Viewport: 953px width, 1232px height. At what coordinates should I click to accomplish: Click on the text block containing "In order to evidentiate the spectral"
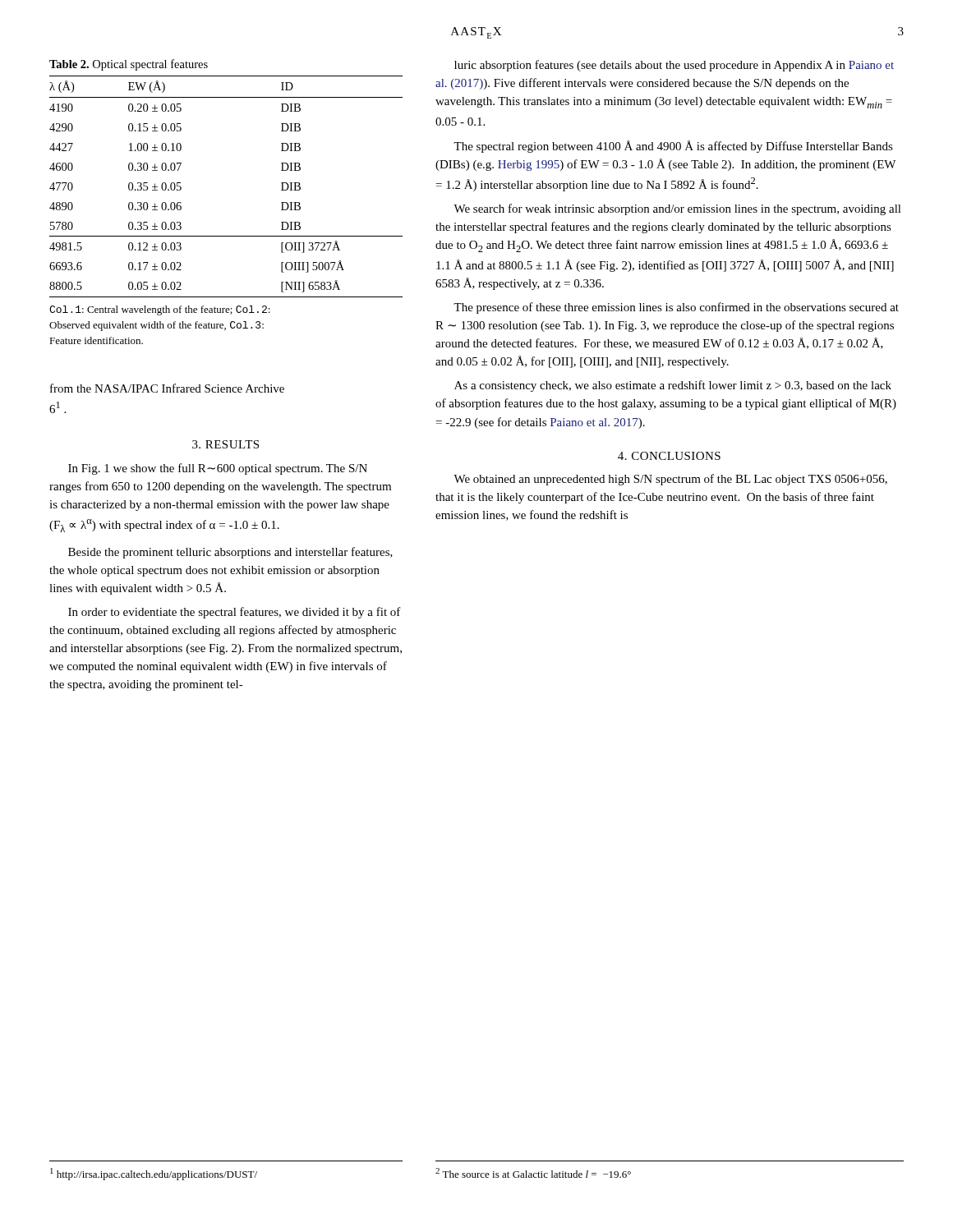click(x=226, y=648)
